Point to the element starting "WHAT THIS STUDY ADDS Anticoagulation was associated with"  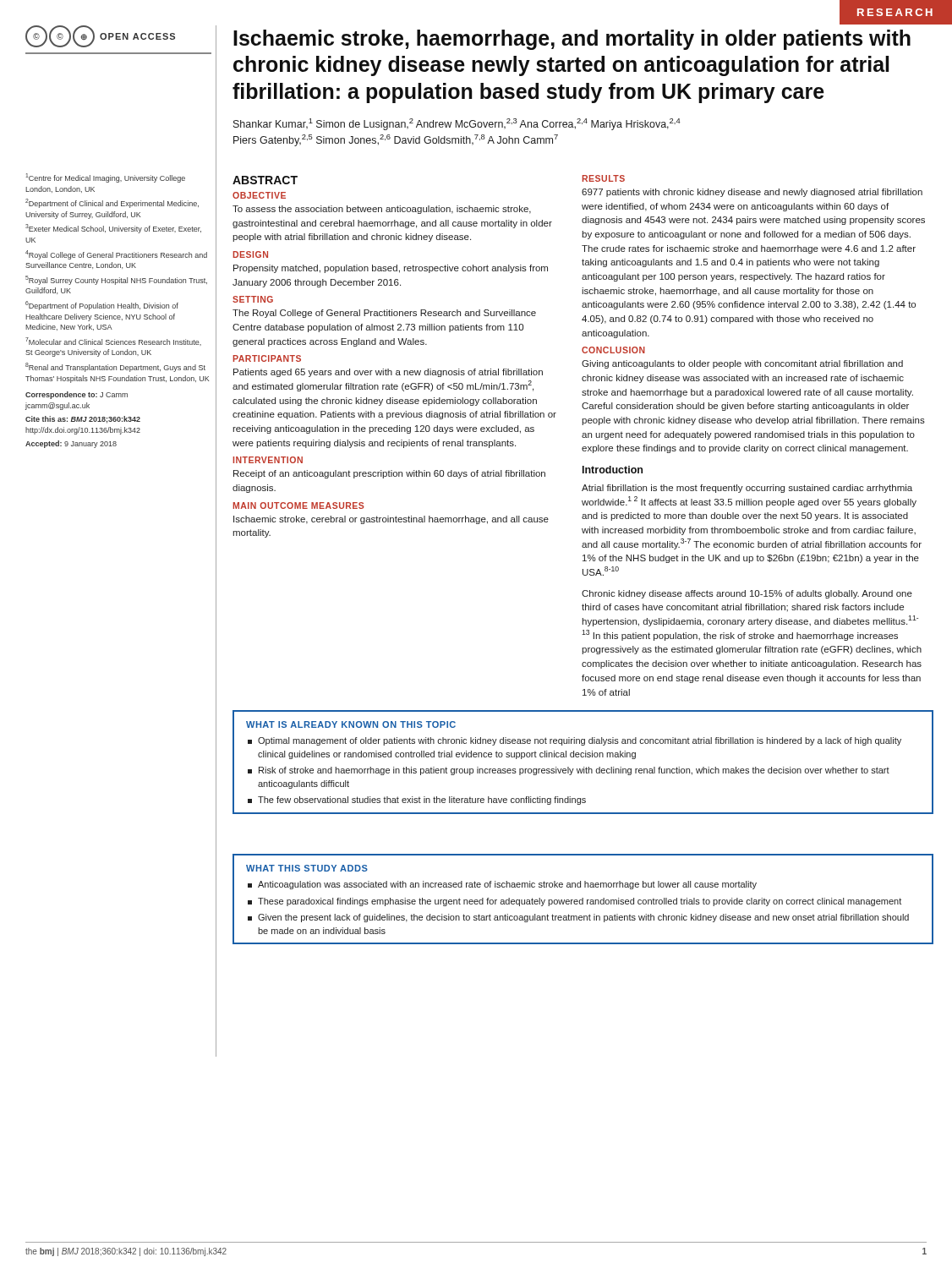[x=583, y=900]
